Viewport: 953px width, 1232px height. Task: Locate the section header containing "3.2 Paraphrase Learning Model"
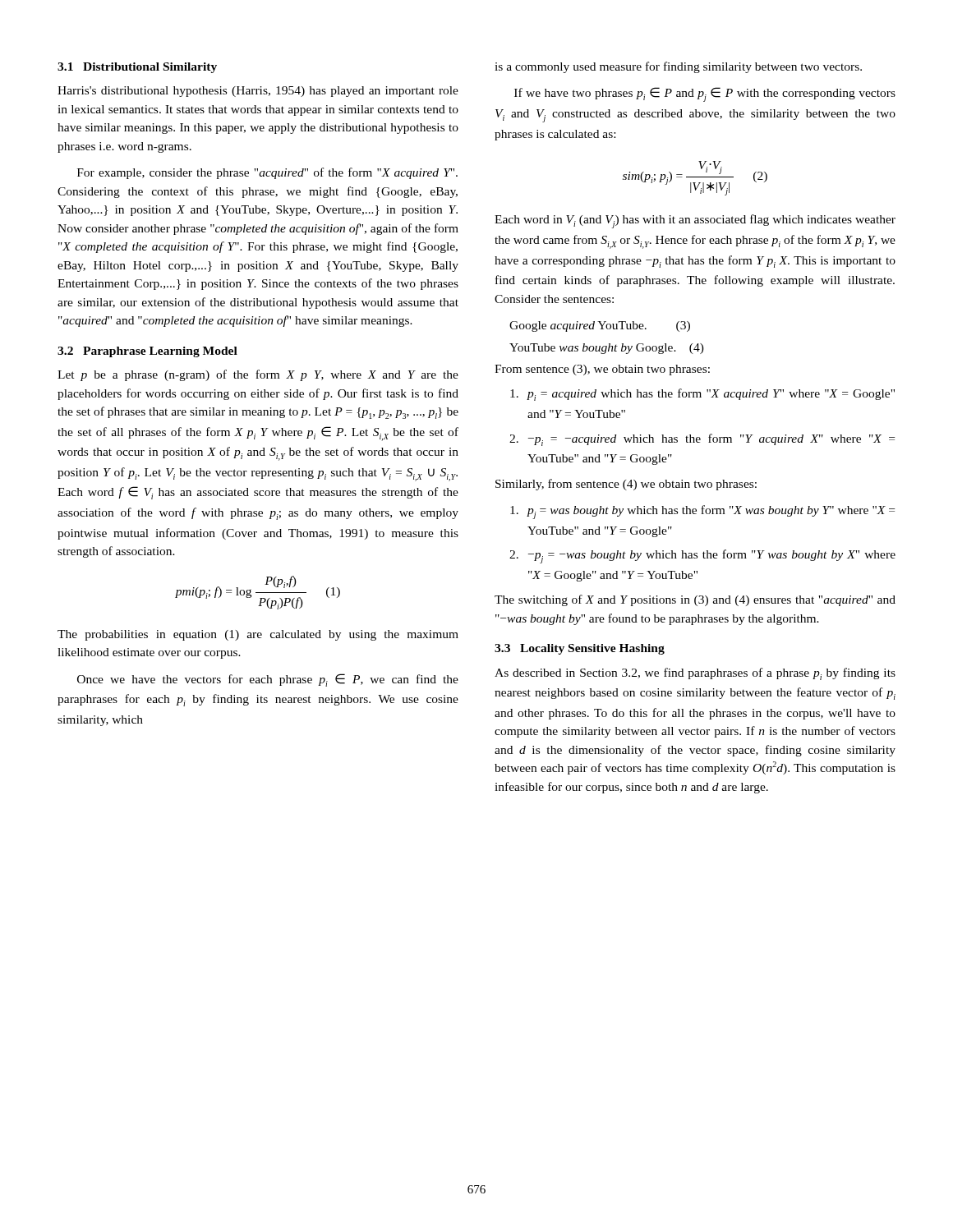coord(147,350)
